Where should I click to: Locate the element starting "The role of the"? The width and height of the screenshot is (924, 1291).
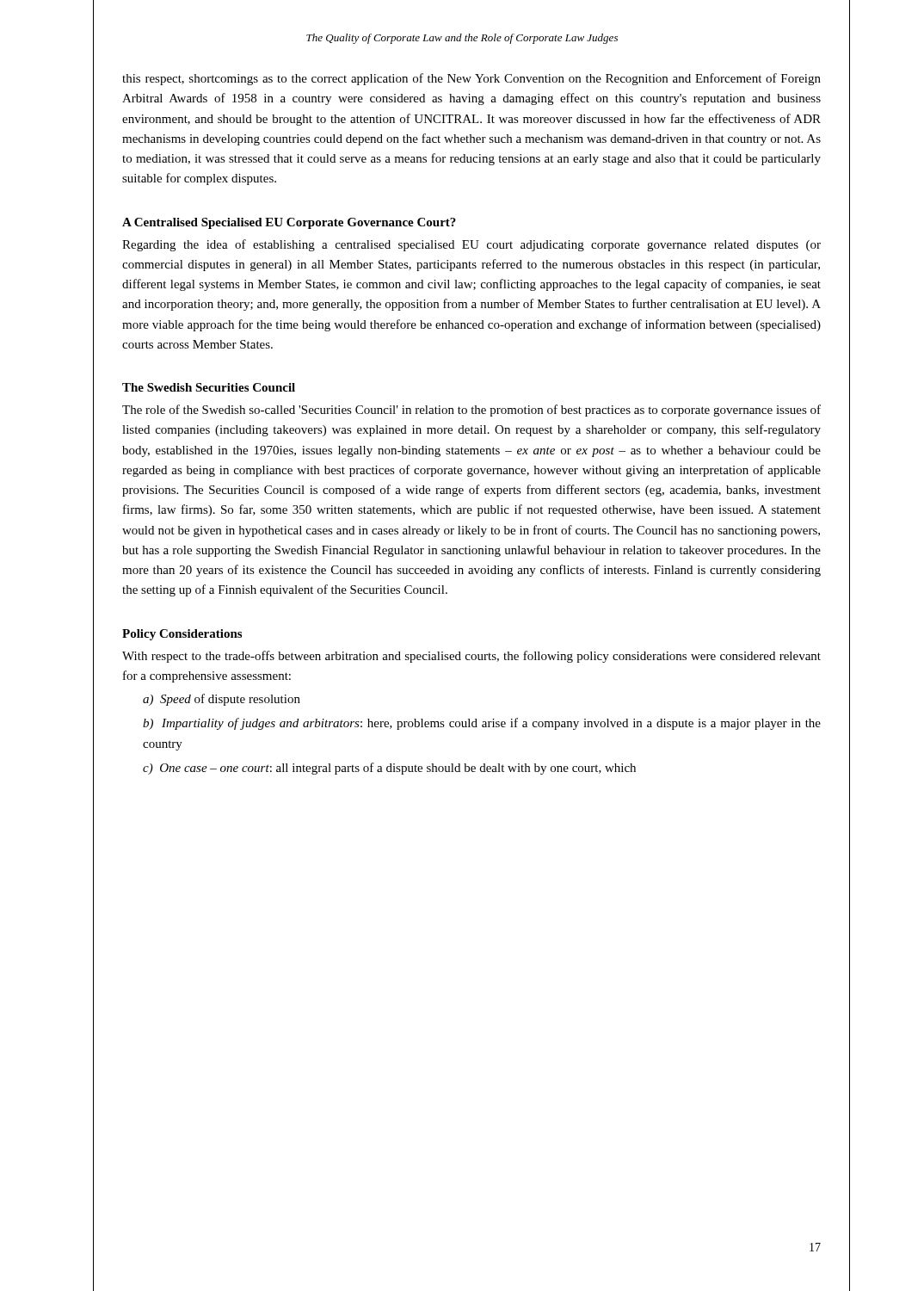pos(471,500)
